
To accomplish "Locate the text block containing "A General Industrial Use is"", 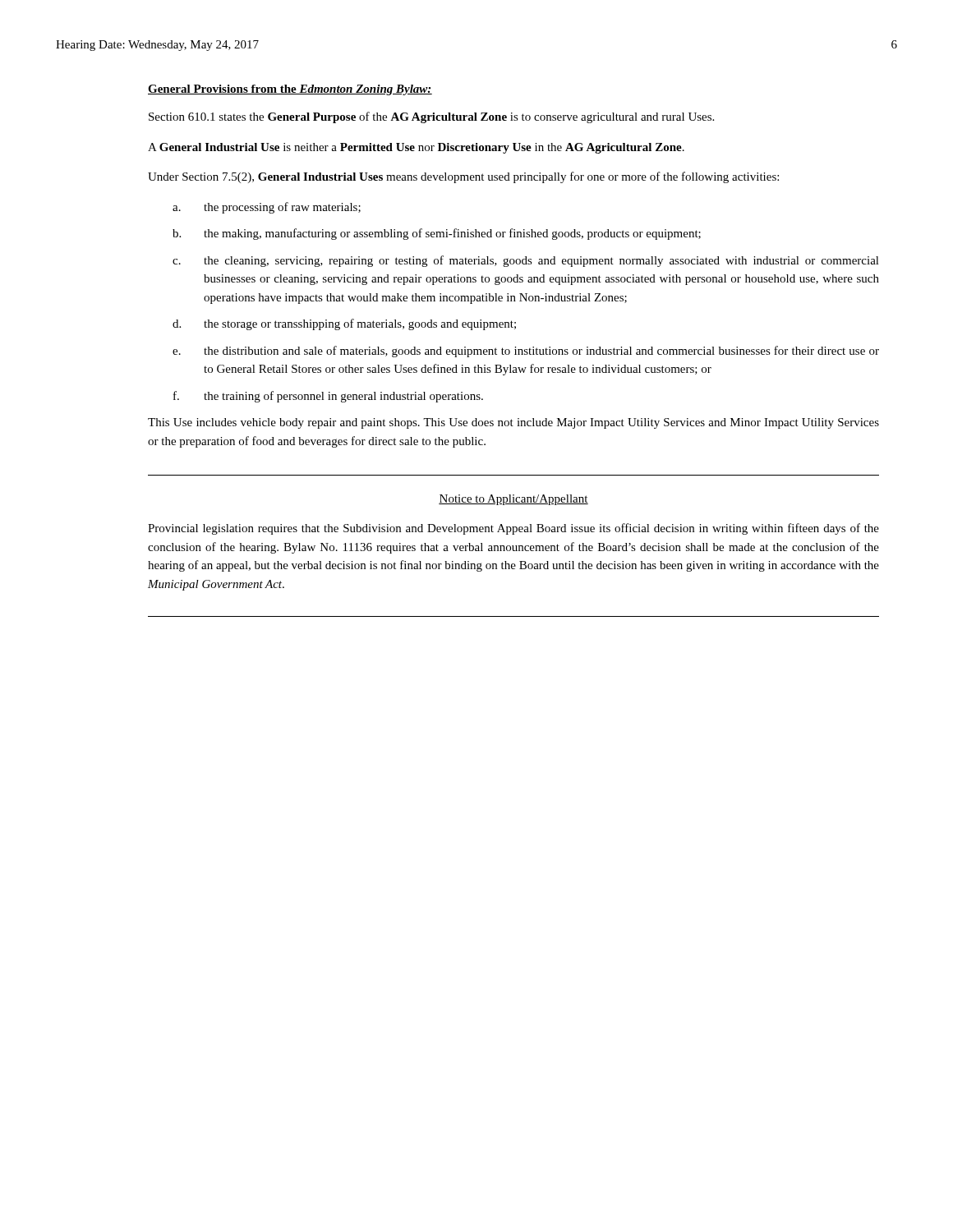I will point(416,147).
